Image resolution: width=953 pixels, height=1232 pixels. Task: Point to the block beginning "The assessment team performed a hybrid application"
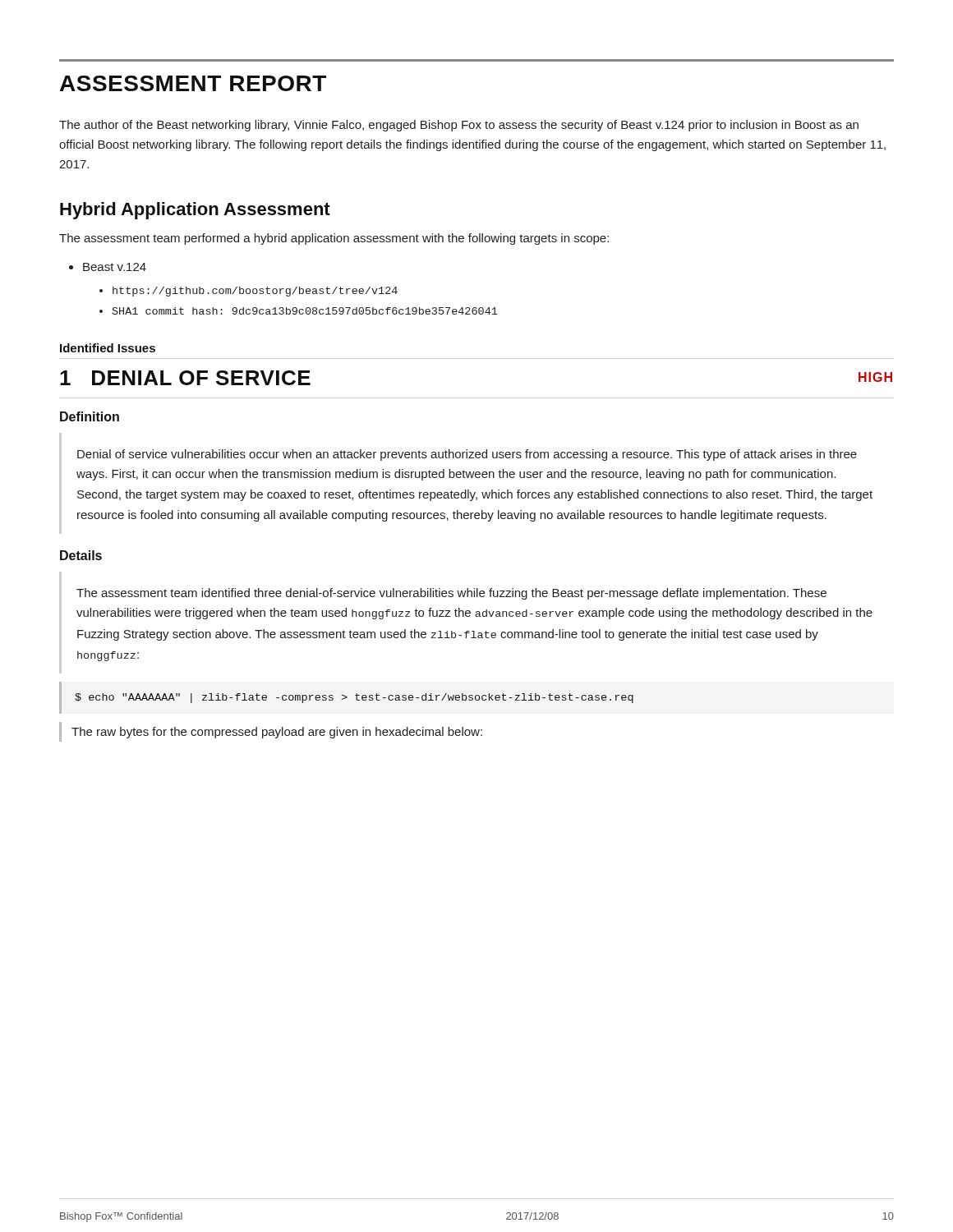pyautogui.click(x=335, y=238)
